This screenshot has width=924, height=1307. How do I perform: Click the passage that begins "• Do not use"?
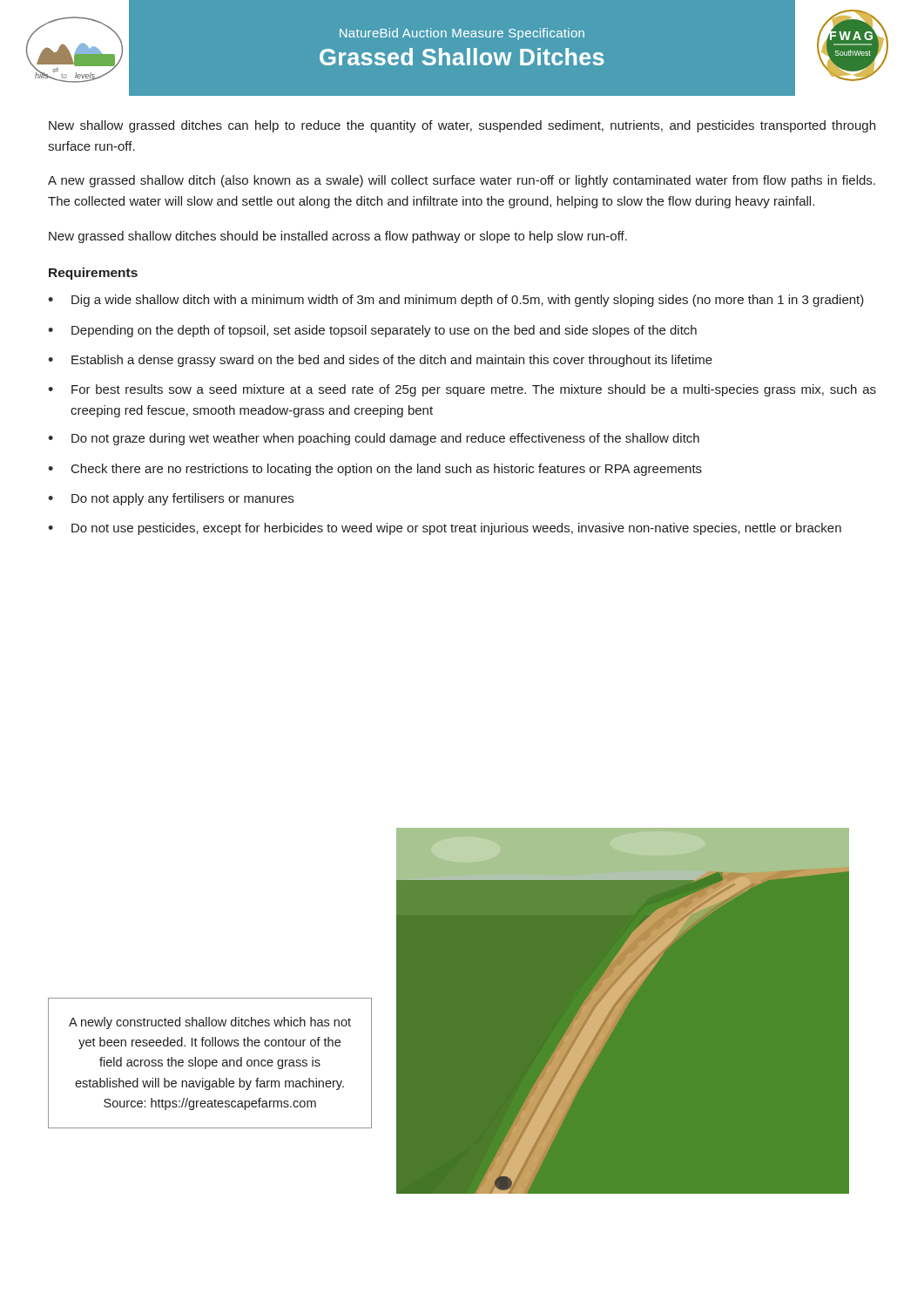click(445, 529)
